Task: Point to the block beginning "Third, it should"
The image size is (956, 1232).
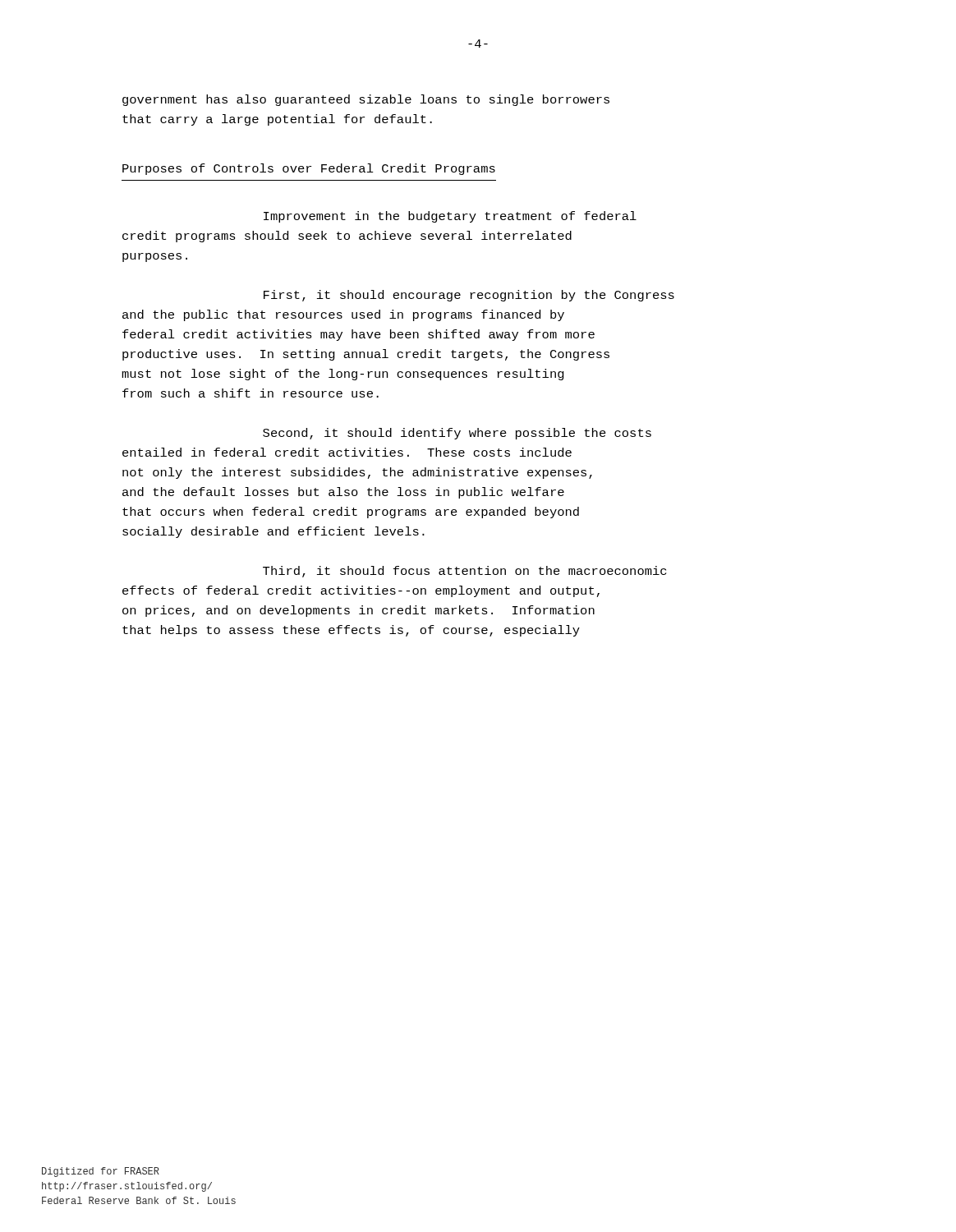Action: coord(394,601)
